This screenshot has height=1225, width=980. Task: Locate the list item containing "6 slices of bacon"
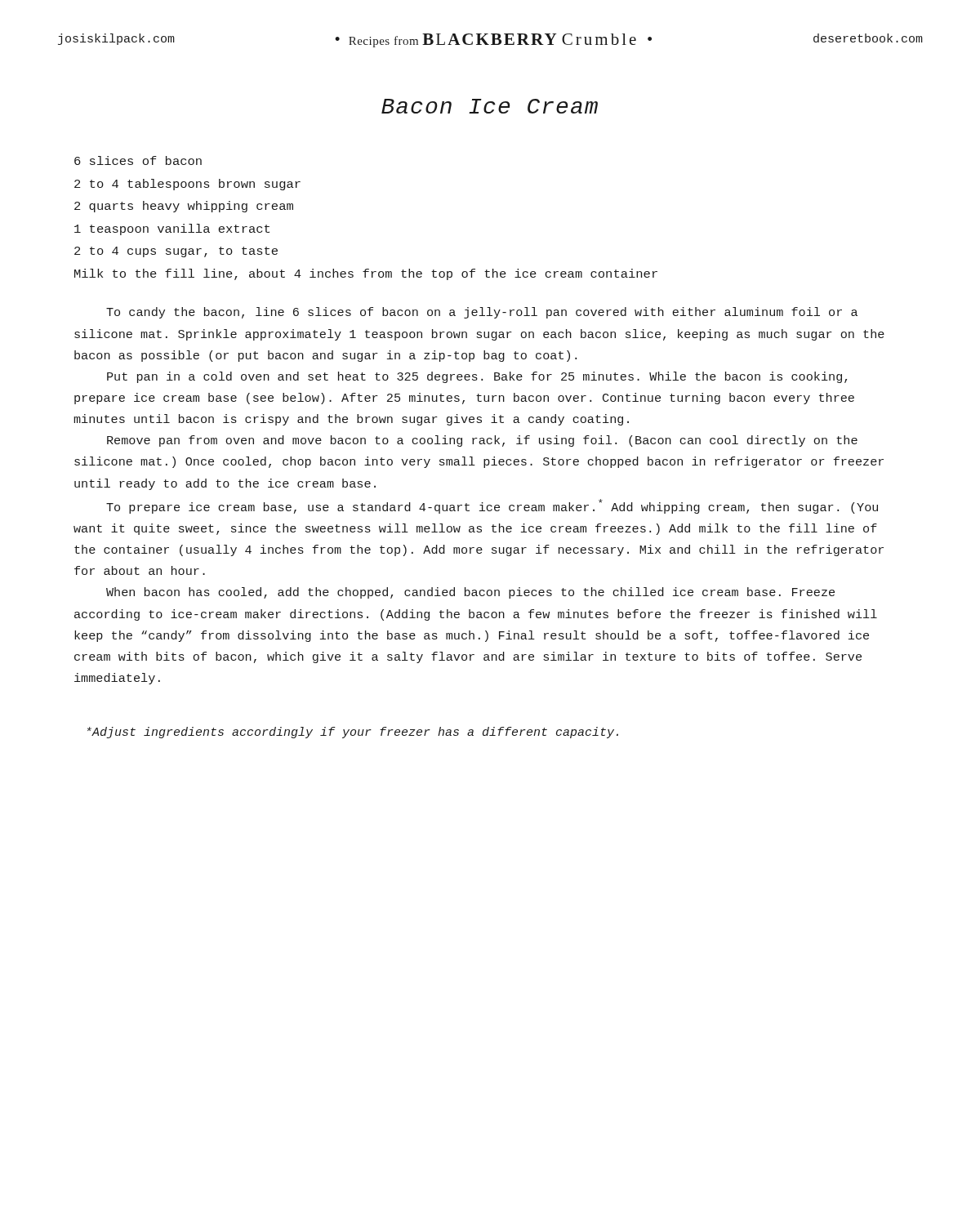coord(138,162)
